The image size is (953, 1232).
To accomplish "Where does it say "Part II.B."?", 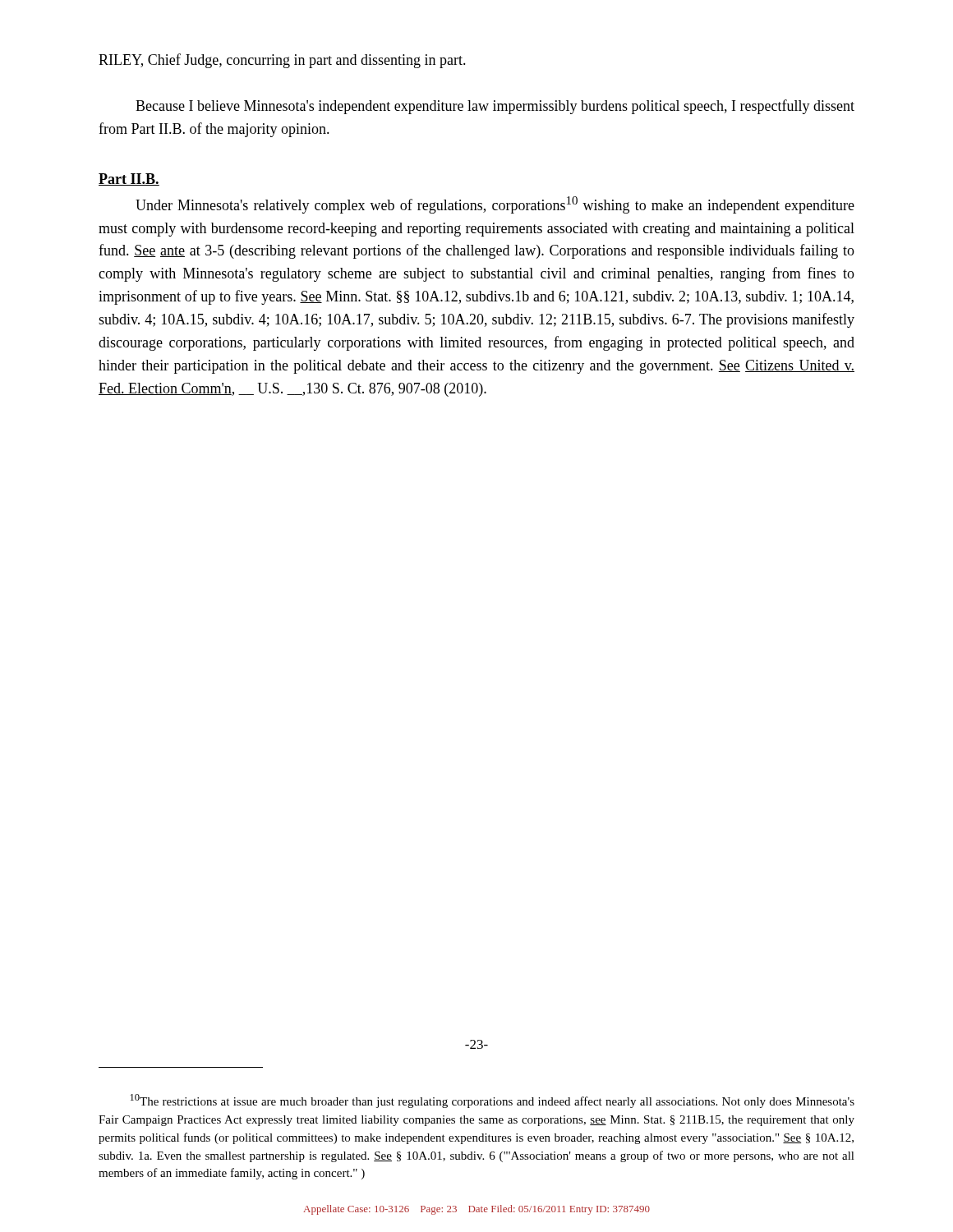I will [x=129, y=179].
